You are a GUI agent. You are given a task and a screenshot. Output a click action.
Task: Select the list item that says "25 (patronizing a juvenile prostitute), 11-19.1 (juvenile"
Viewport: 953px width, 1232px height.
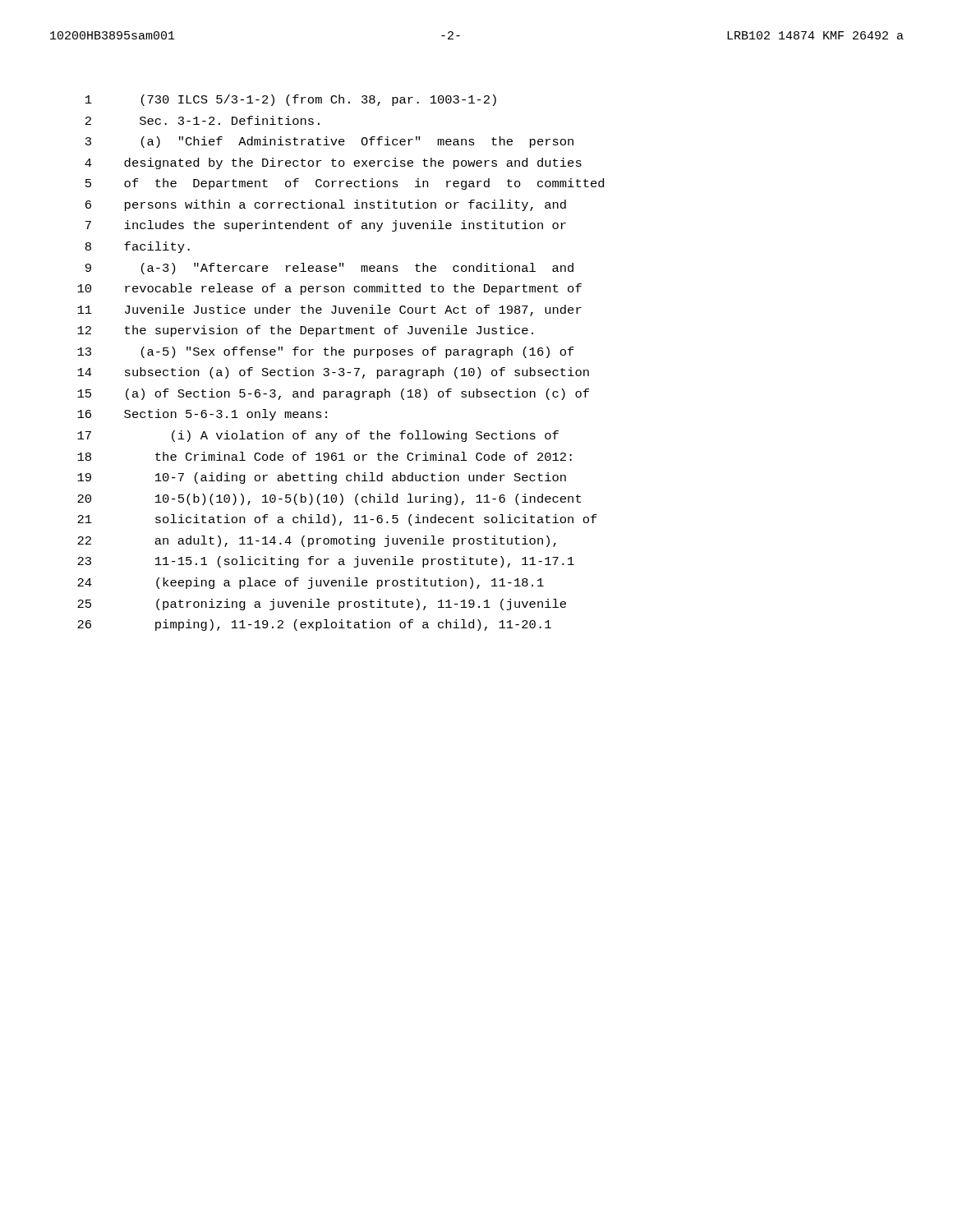[x=476, y=605]
